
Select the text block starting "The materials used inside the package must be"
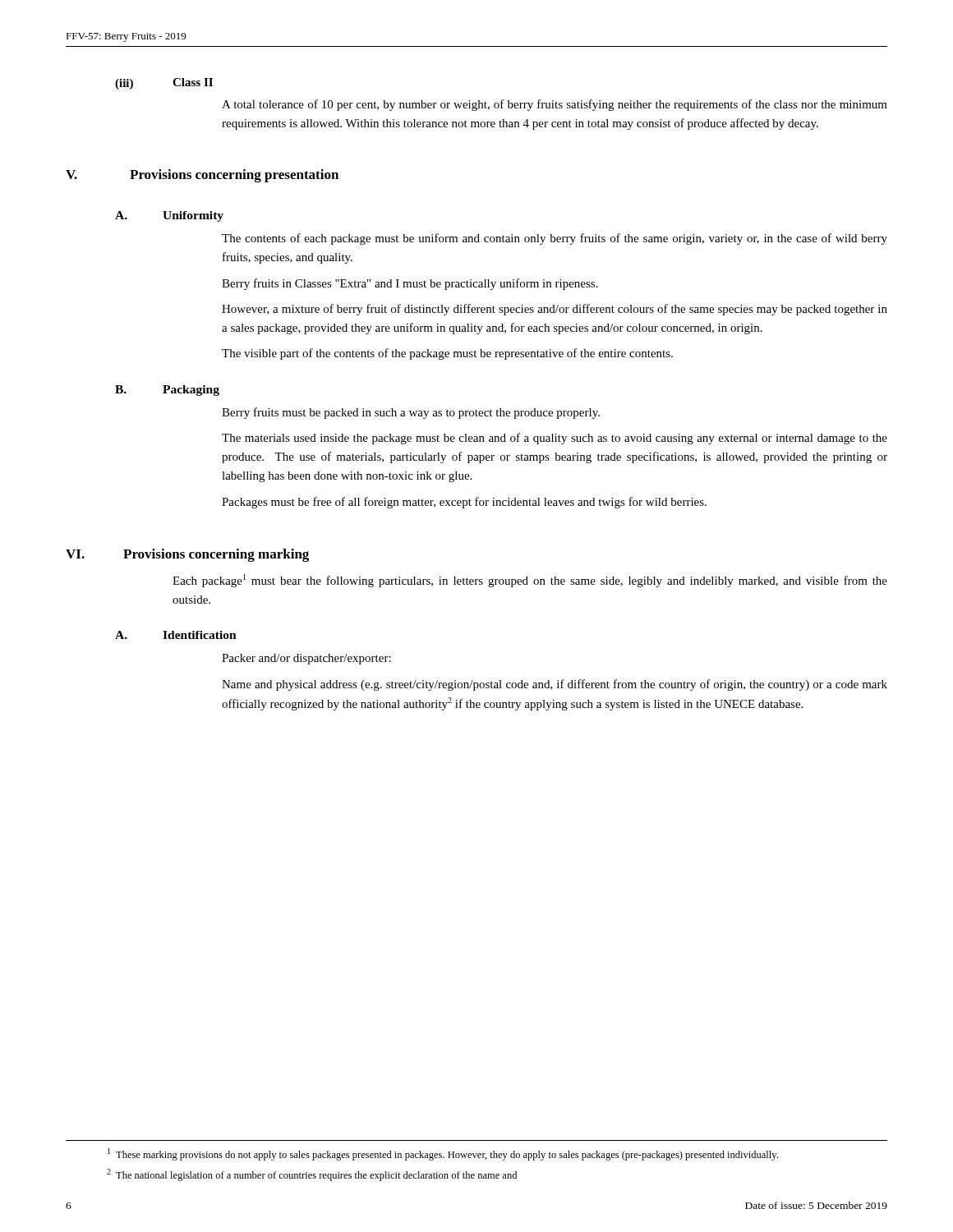tap(555, 457)
